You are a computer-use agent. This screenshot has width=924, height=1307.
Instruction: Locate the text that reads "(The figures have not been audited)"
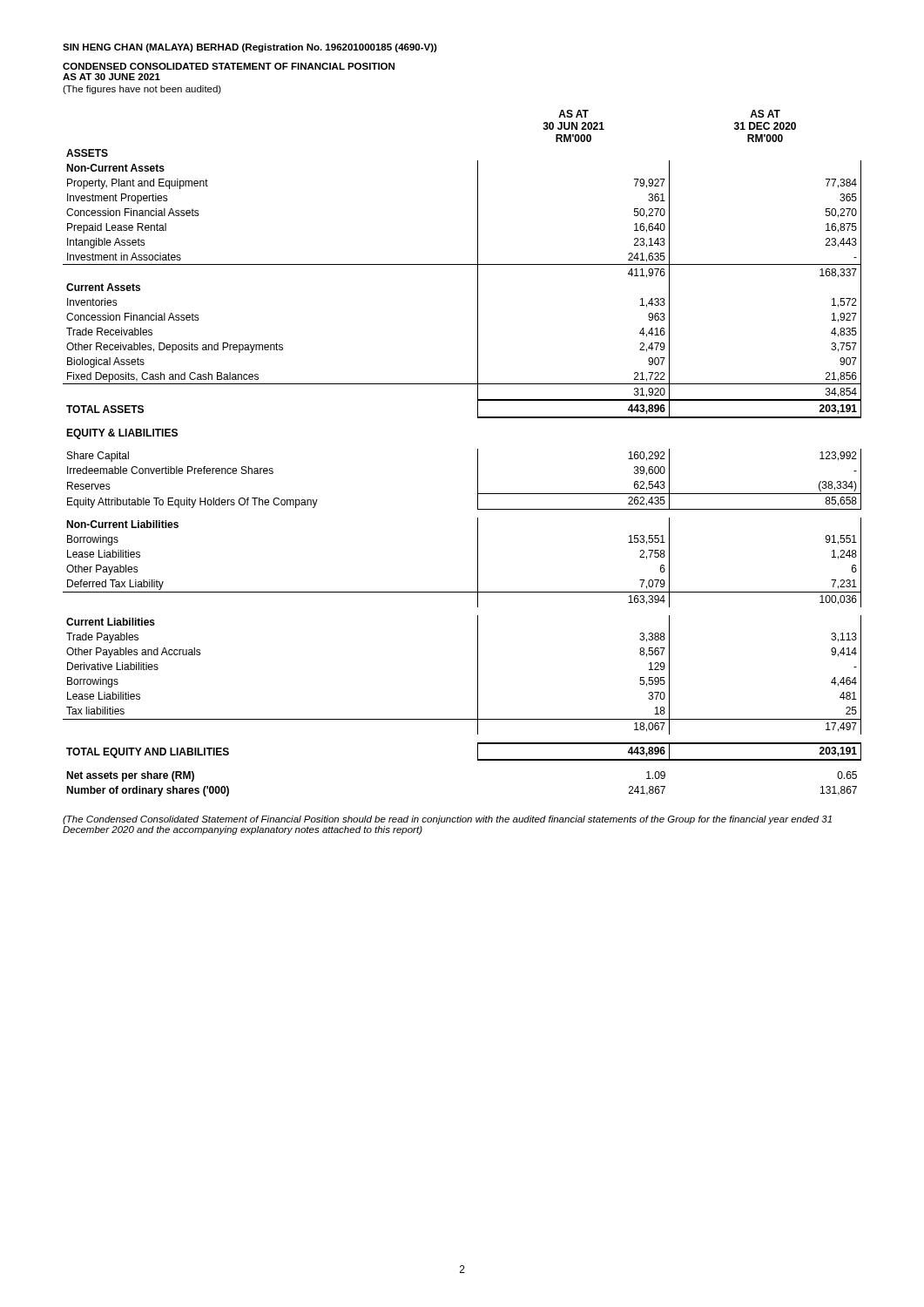coord(142,89)
